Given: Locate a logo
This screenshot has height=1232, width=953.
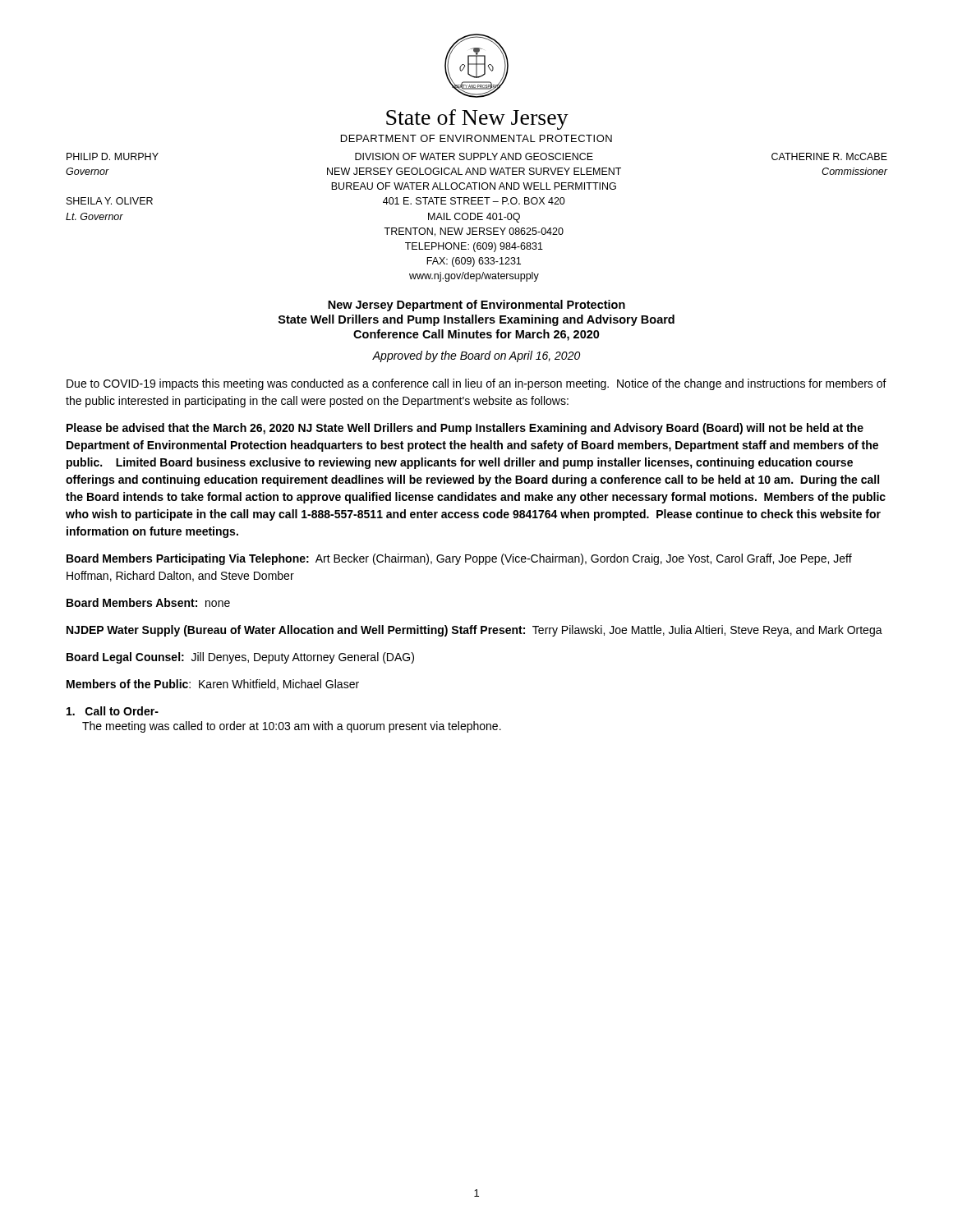Looking at the screenshot, I should pos(476,67).
